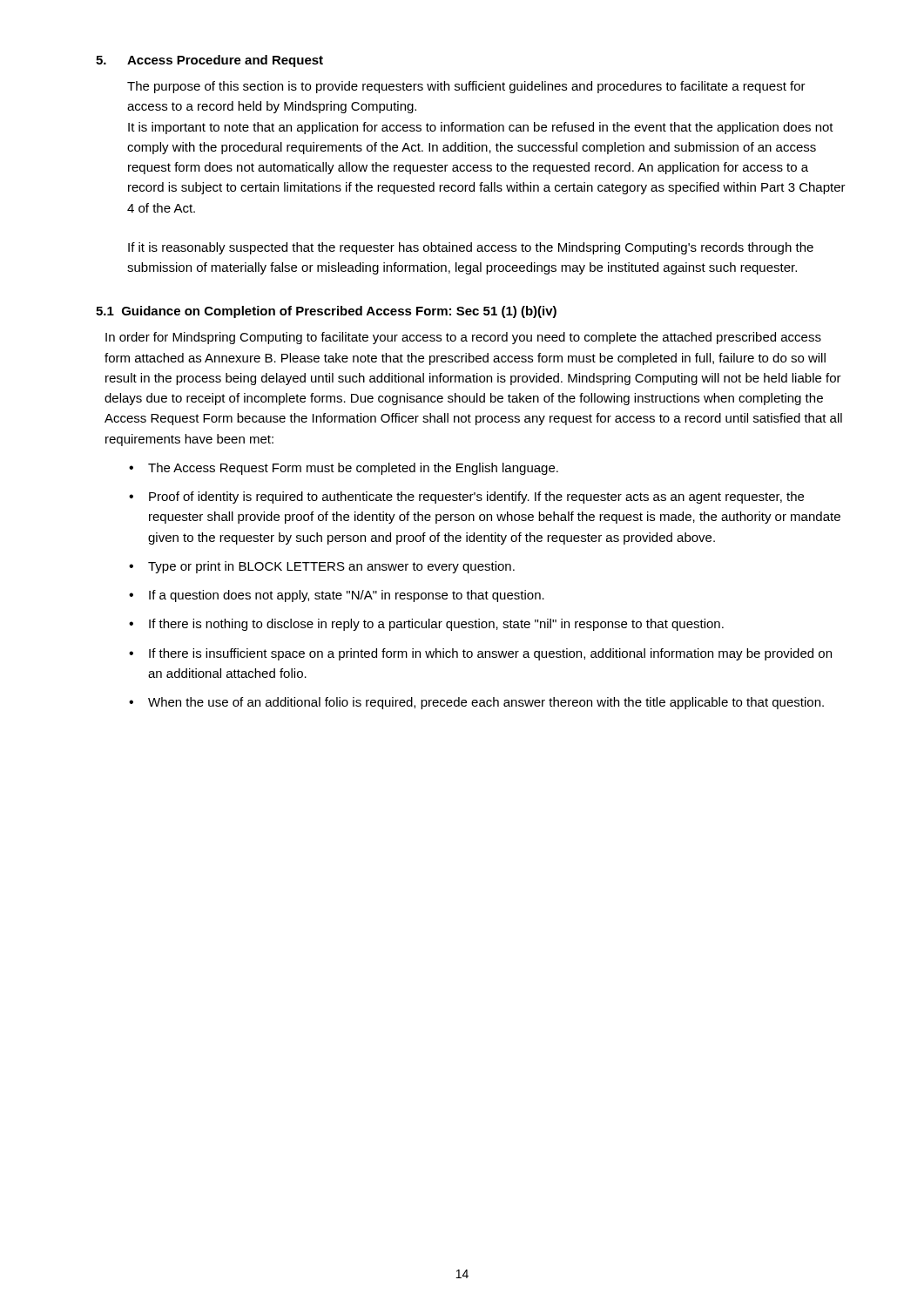The height and width of the screenshot is (1307, 924).
Task: Find the list item that says "Type or print in"
Action: click(332, 566)
